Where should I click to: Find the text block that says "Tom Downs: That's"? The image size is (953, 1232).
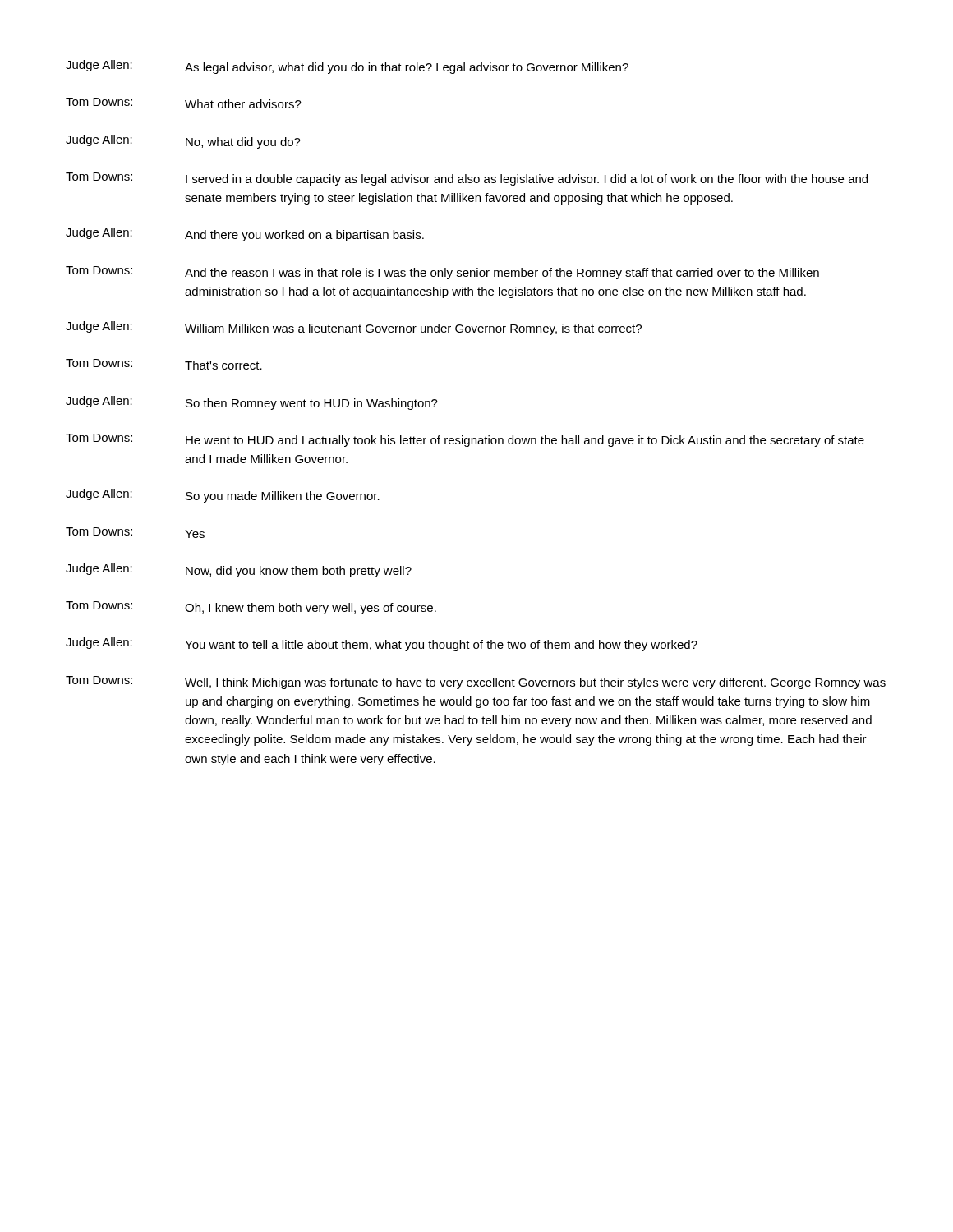(98, 366)
